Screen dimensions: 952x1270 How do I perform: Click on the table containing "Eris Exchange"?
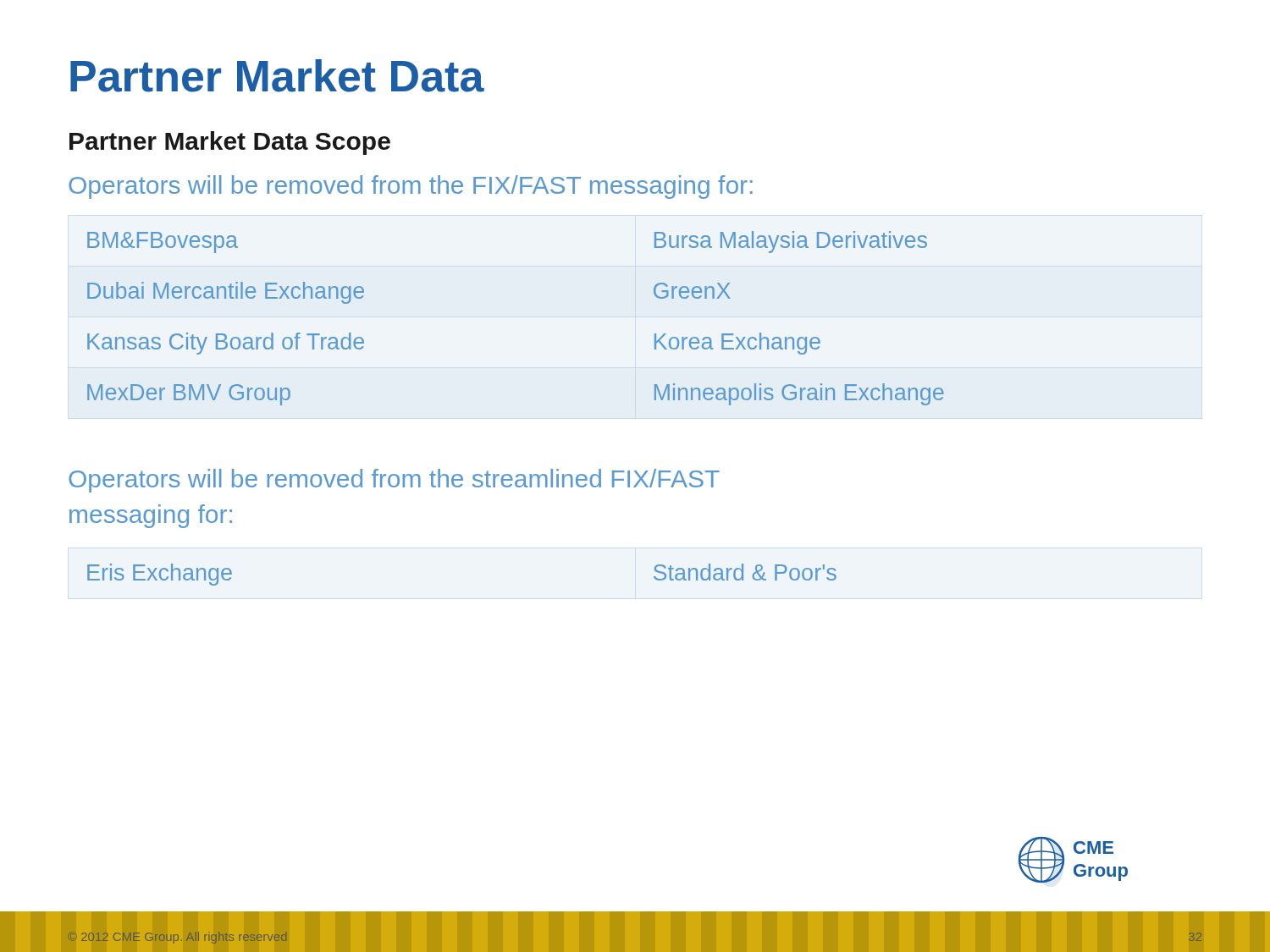pyautogui.click(x=635, y=573)
